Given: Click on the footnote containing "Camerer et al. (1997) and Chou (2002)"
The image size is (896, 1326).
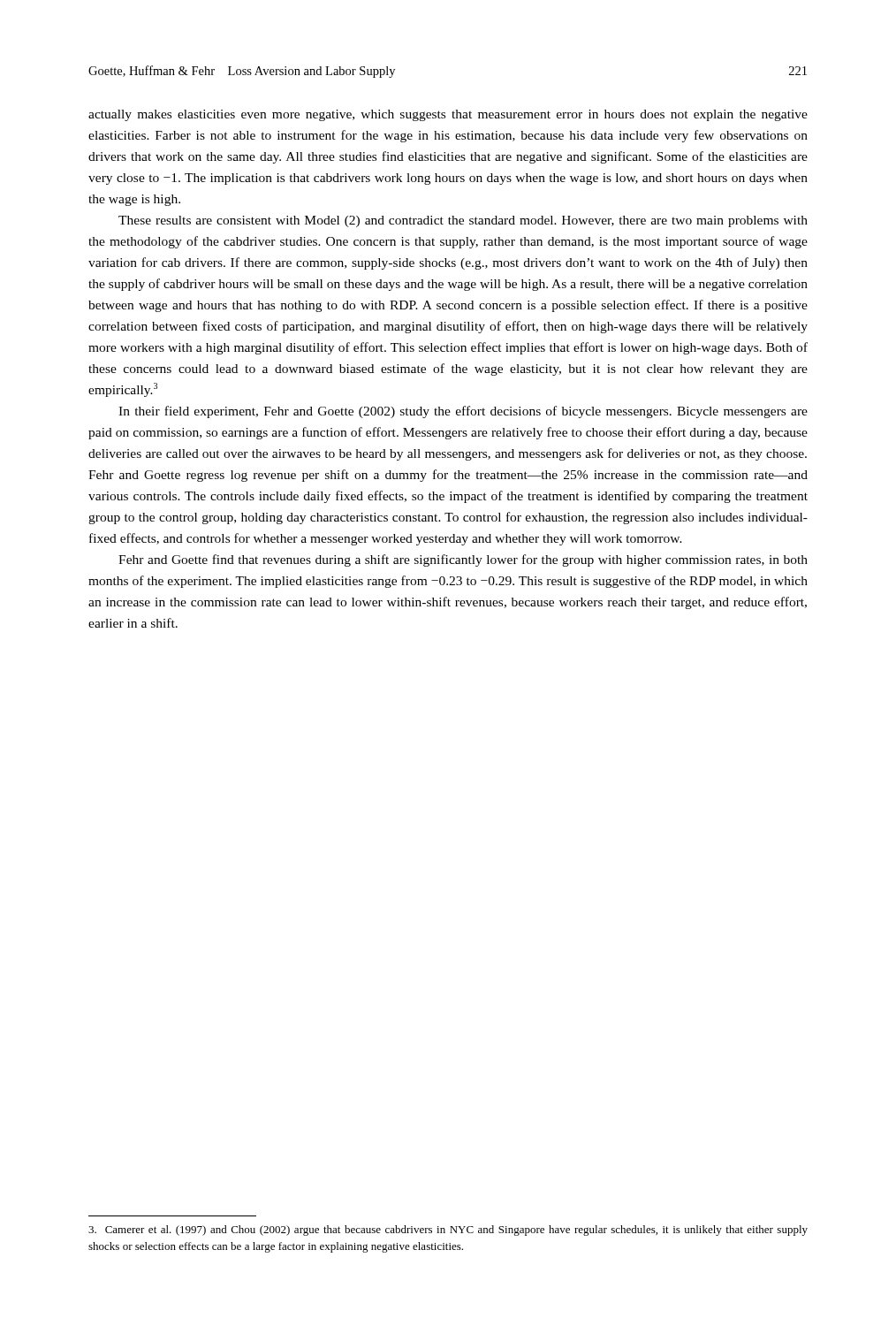Looking at the screenshot, I should click(448, 1236).
